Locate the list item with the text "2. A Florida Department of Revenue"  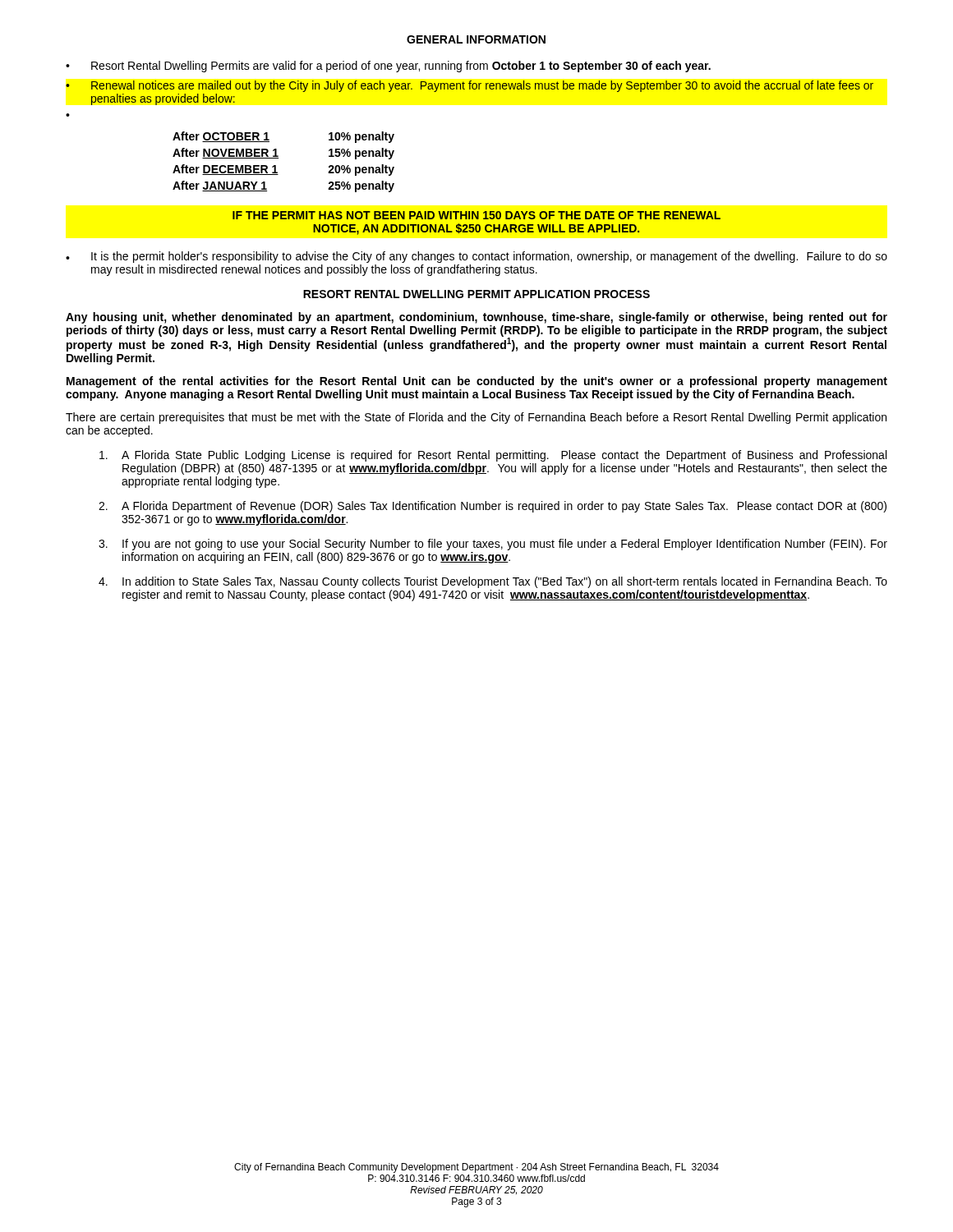pyautogui.click(x=493, y=512)
